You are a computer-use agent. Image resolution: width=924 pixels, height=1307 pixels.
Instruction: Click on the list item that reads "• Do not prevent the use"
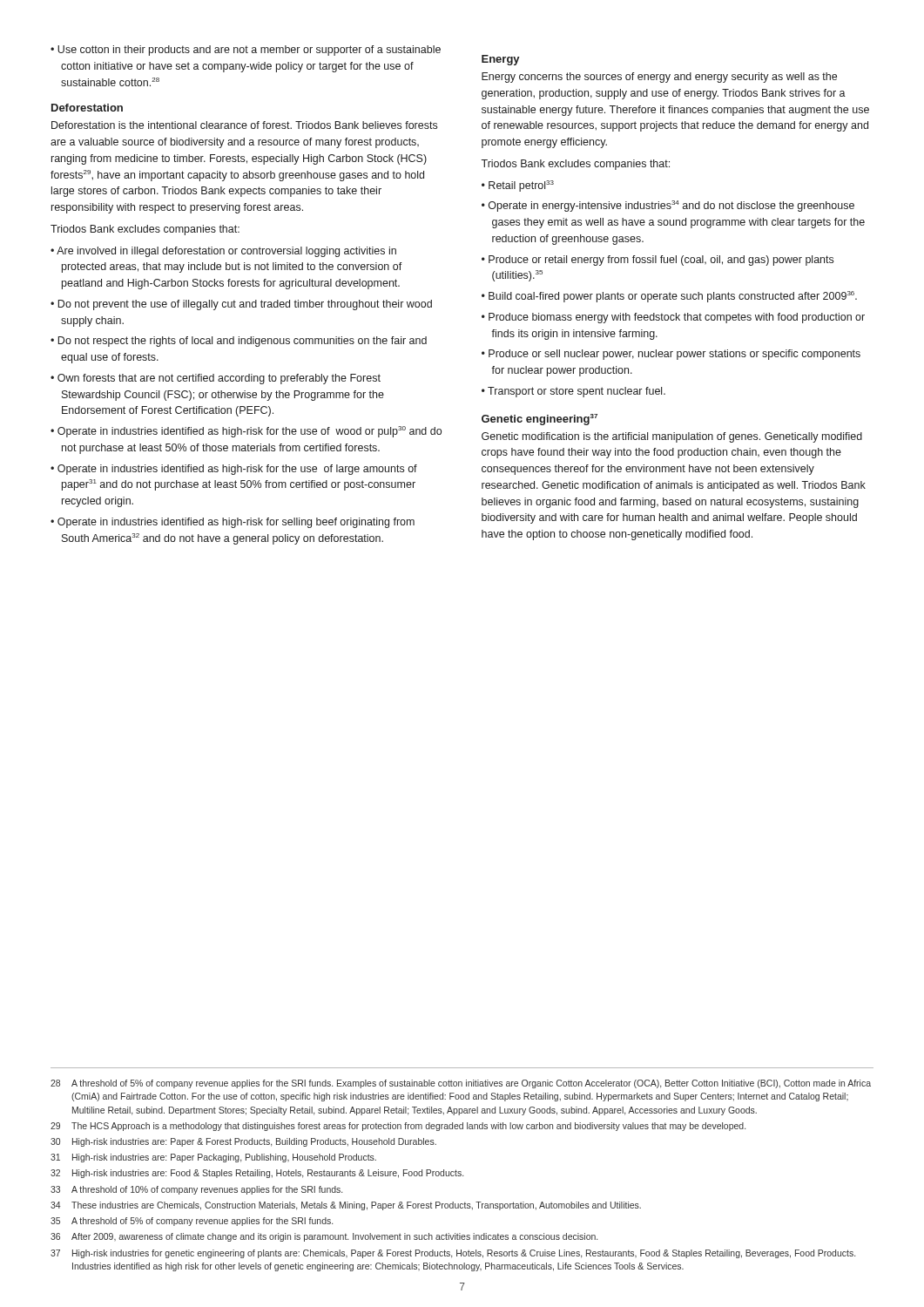242,312
